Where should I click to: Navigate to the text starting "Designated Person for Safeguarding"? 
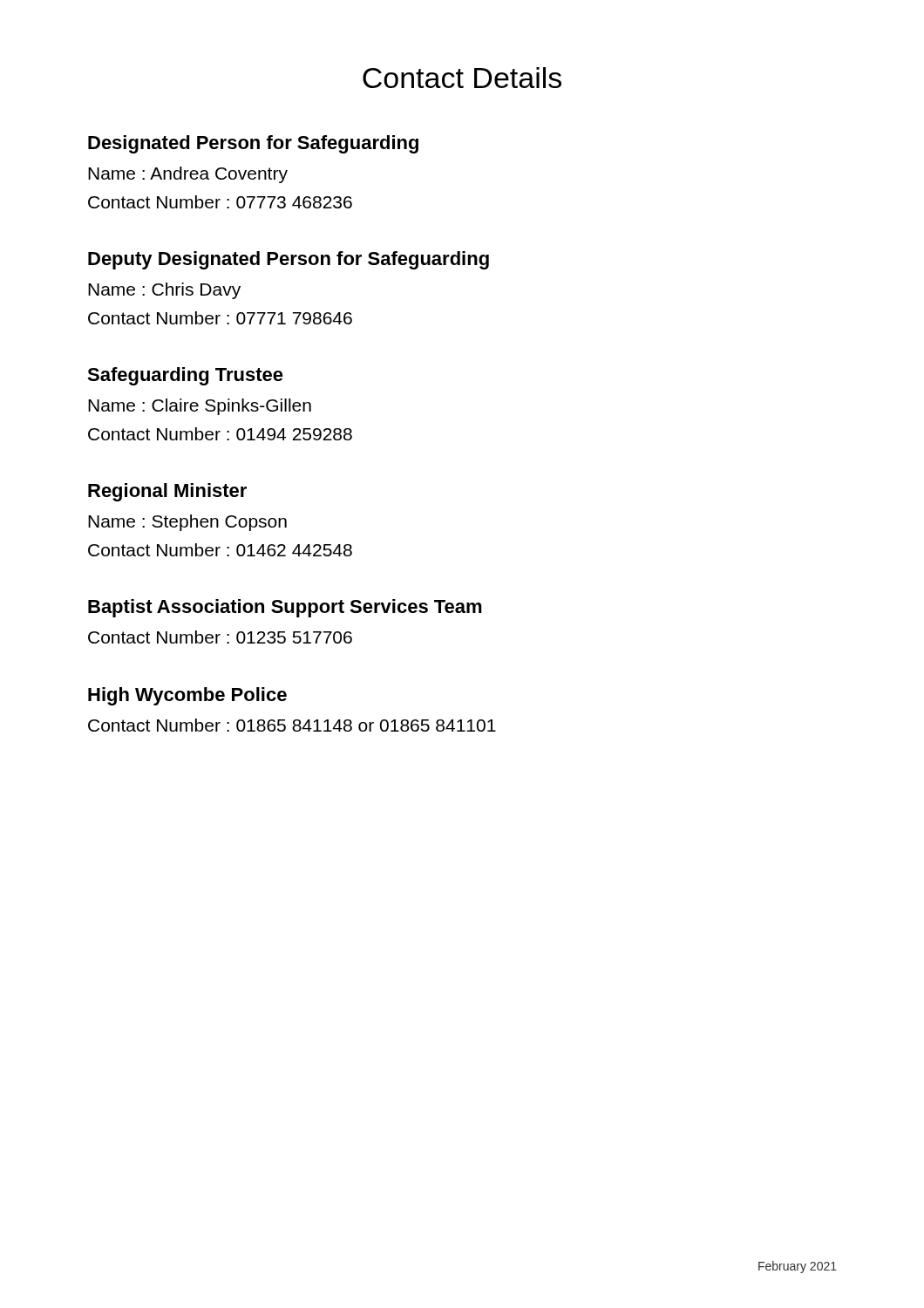coord(253,143)
